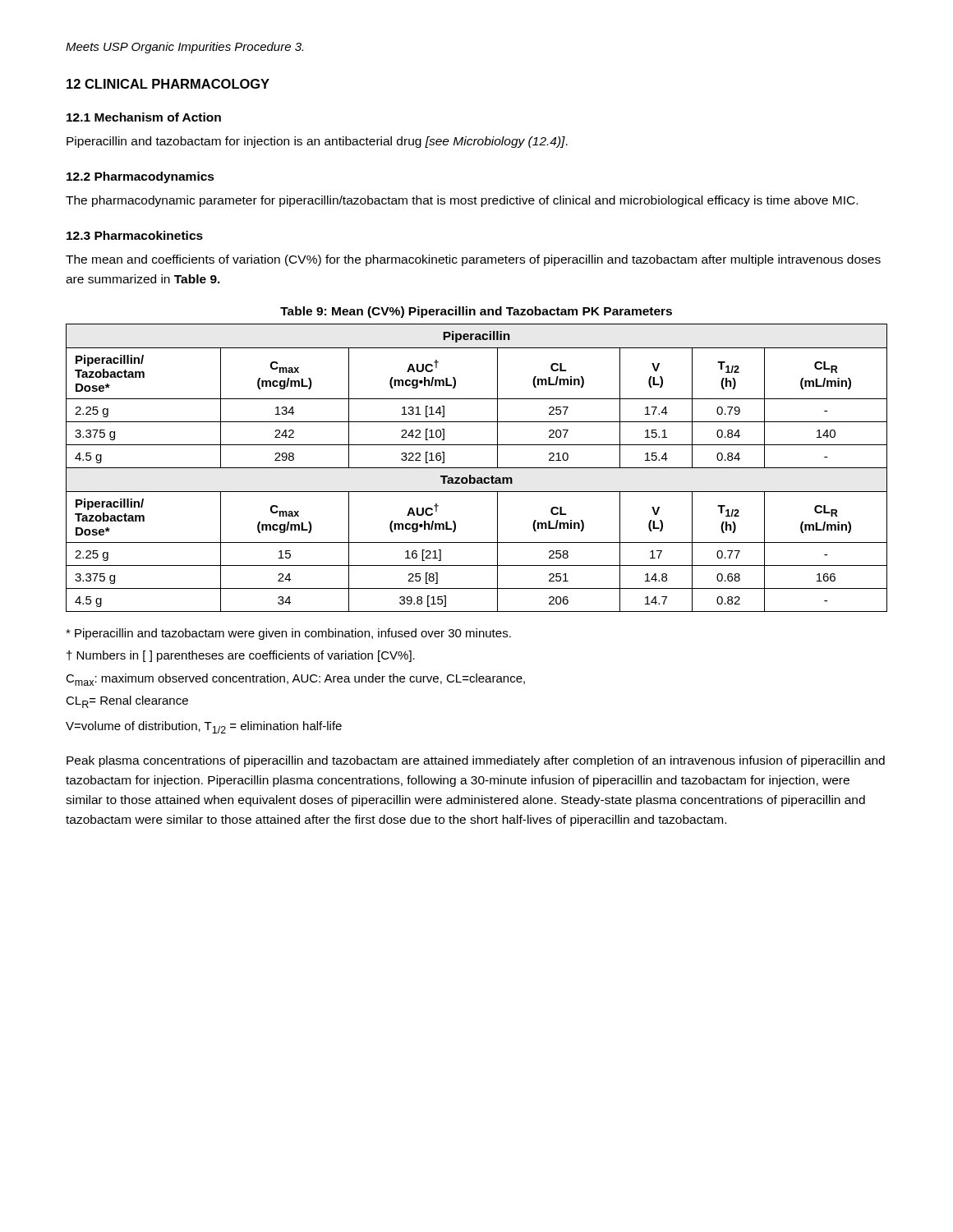Where does it say "12 CLINICAL PHARMACOLOGY"?
Screen dimensions: 1232x953
(168, 84)
